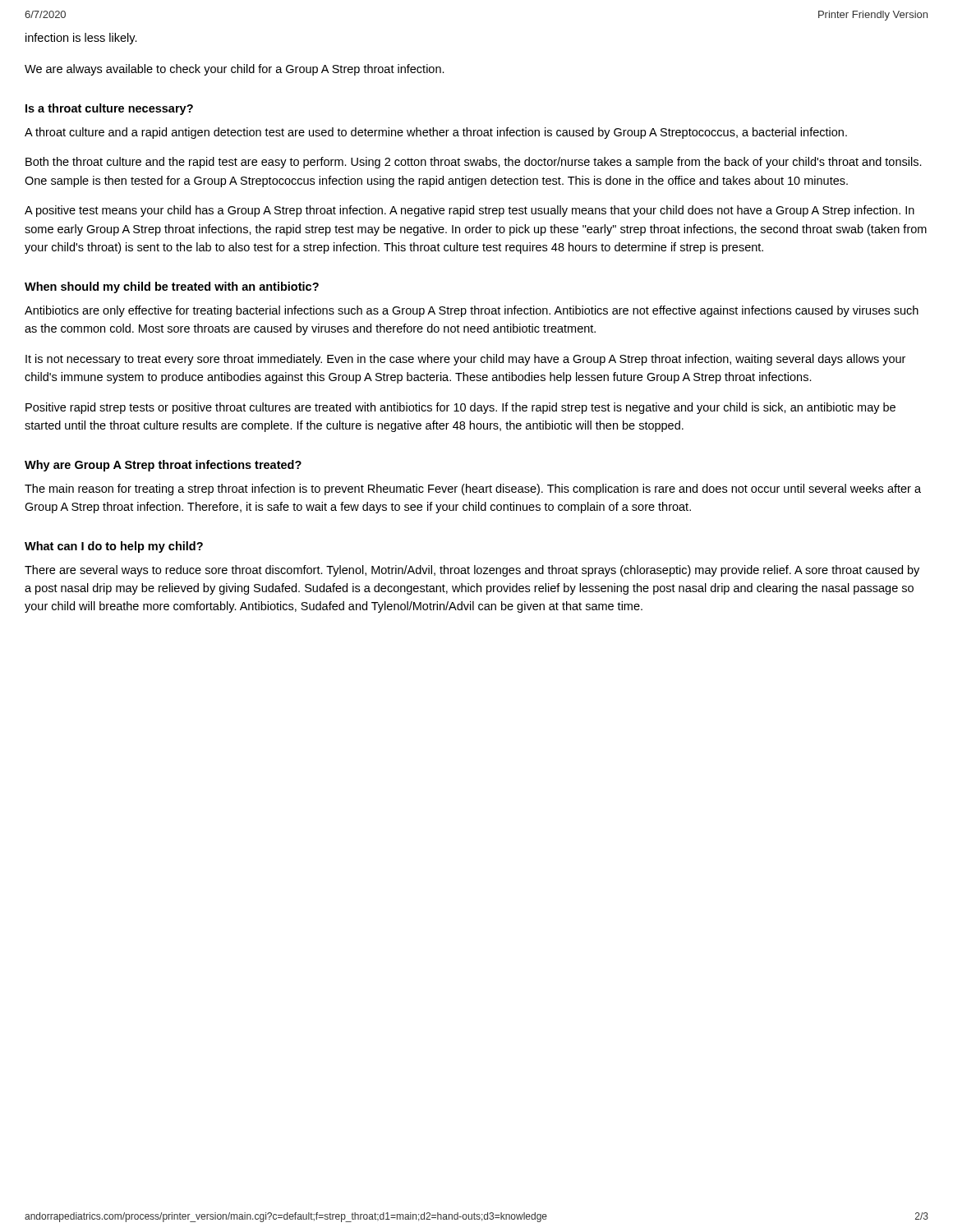This screenshot has width=953, height=1232.
Task: Point to the region starting "A throat culture and a rapid antigen detection"
Action: tap(436, 132)
